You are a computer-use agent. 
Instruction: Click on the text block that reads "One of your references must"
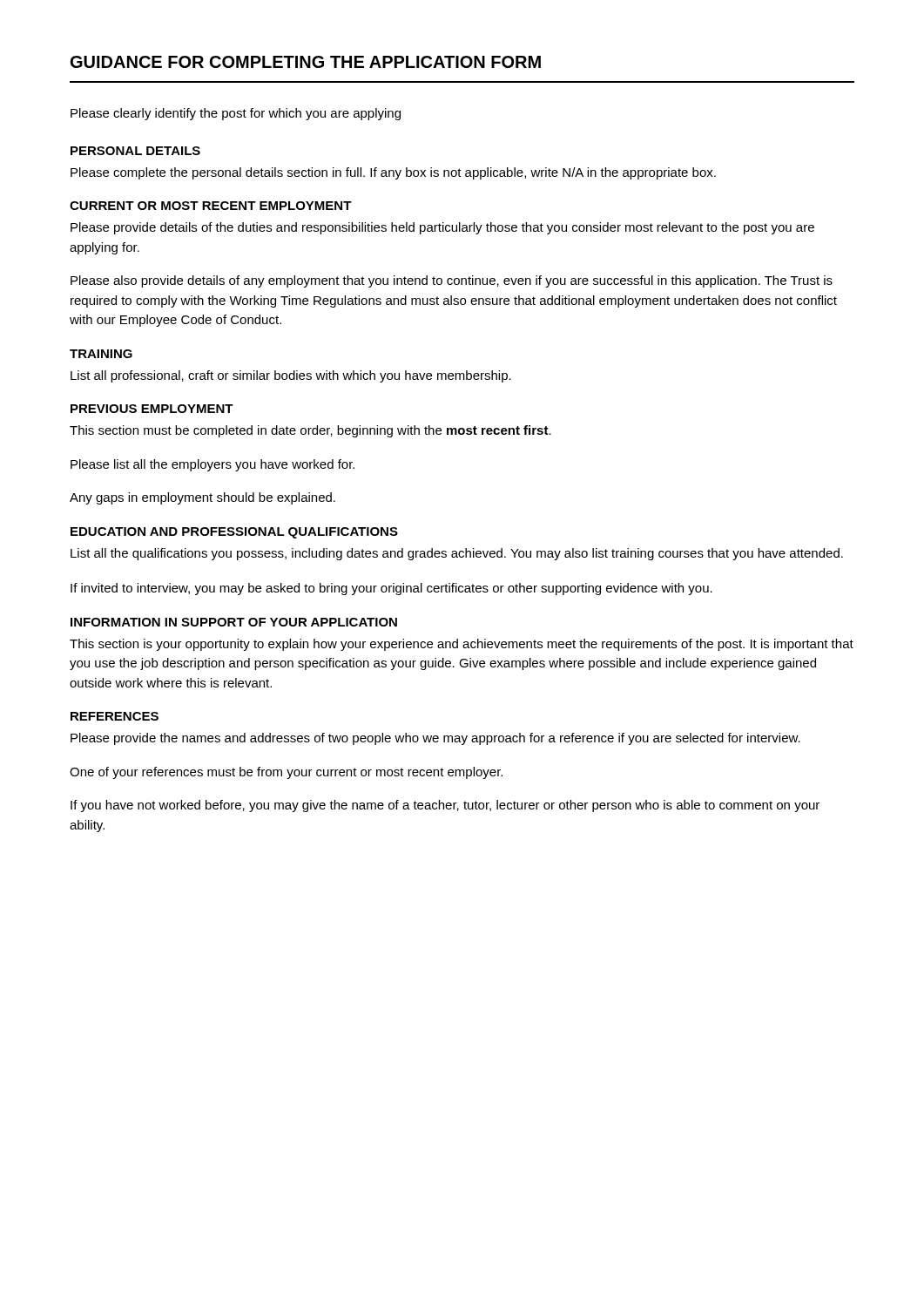(x=287, y=771)
